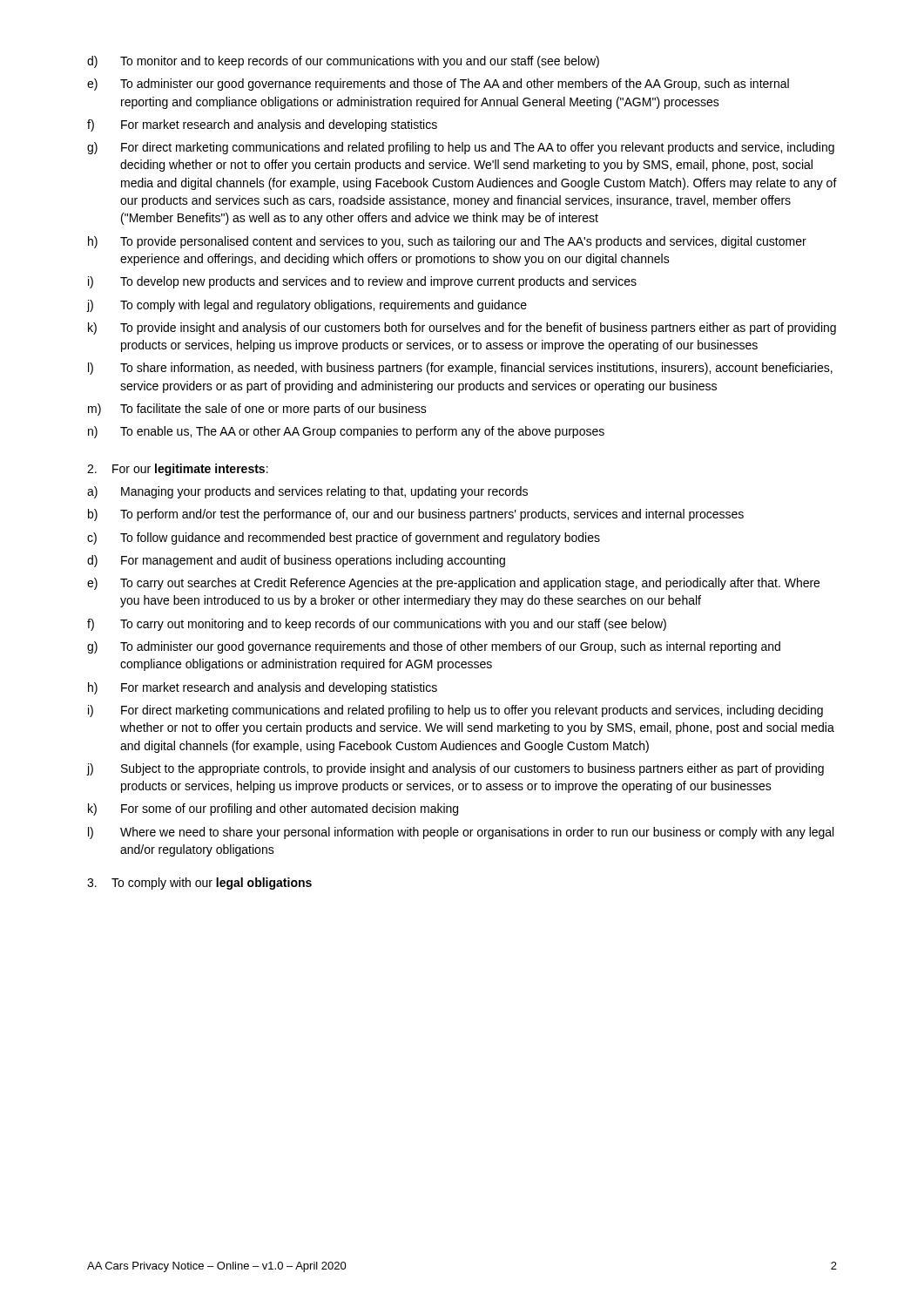The width and height of the screenshot is (924, 1307).
Task: Locate the list item containing "a) Managing your"
Action: [462, 491]
